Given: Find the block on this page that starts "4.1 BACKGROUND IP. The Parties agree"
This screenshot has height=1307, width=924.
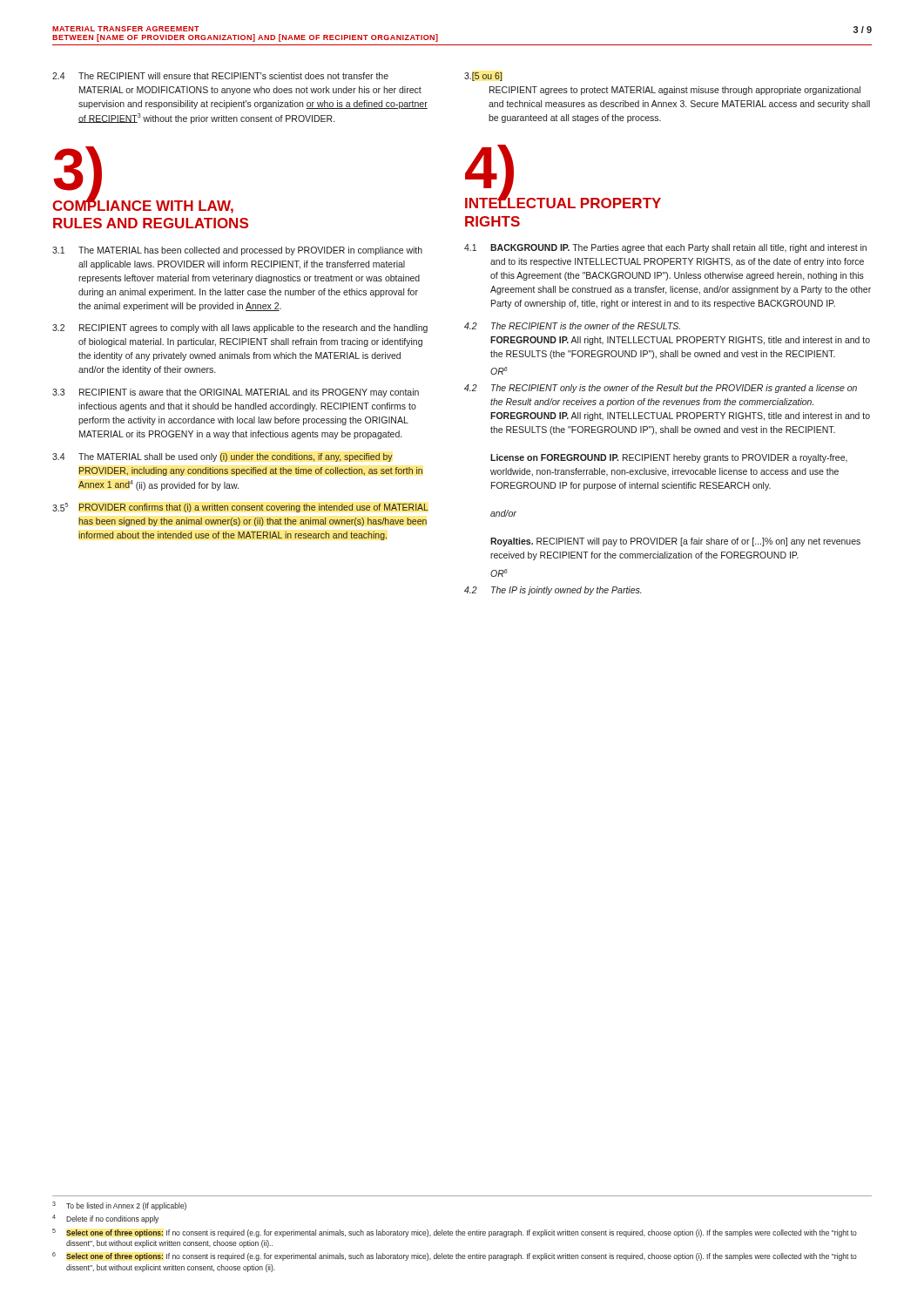Looking at the screenshot, I should 668,276.
